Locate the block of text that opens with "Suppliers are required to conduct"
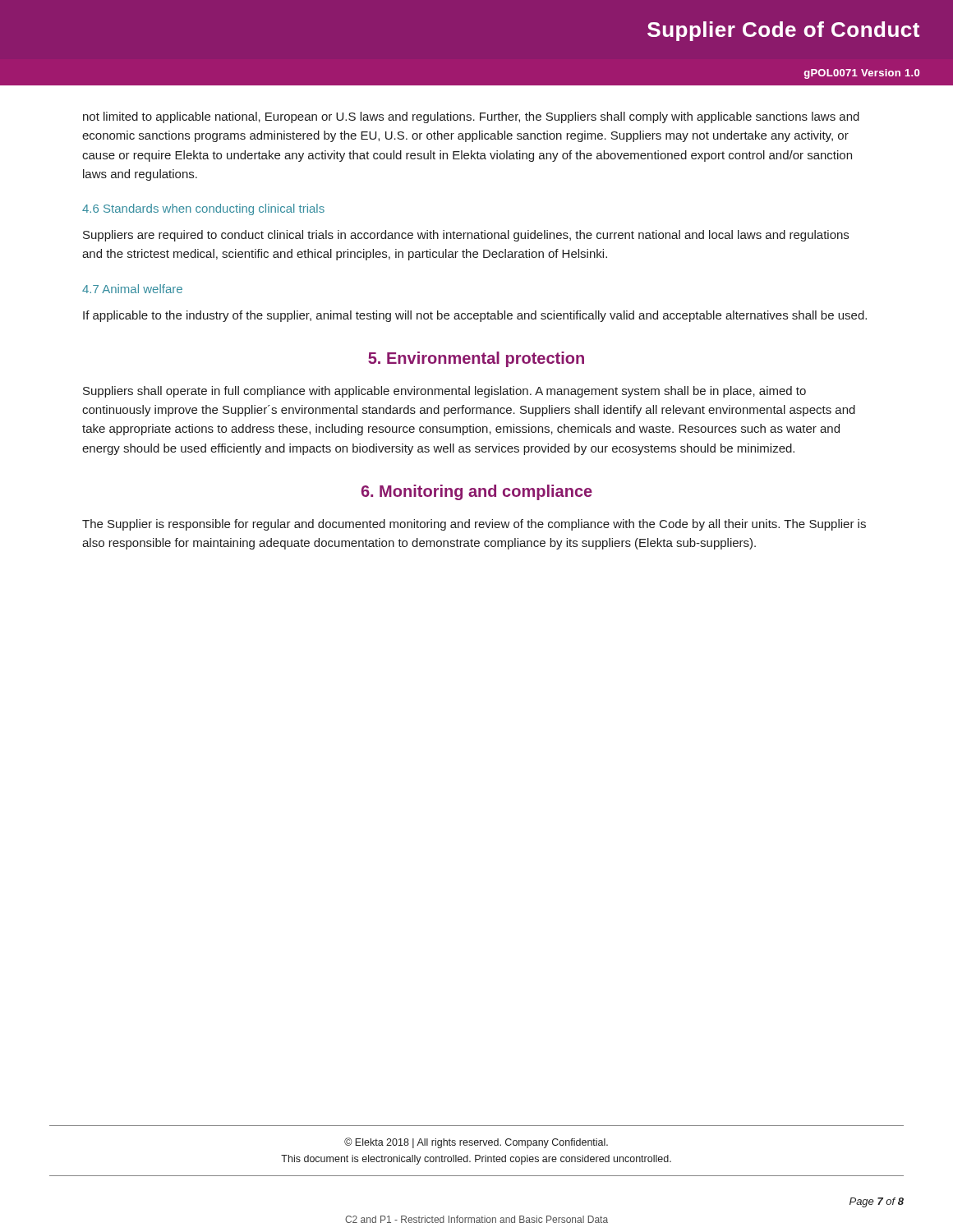The width and height of the screenshot is (953, 1232). click(466, 244)
